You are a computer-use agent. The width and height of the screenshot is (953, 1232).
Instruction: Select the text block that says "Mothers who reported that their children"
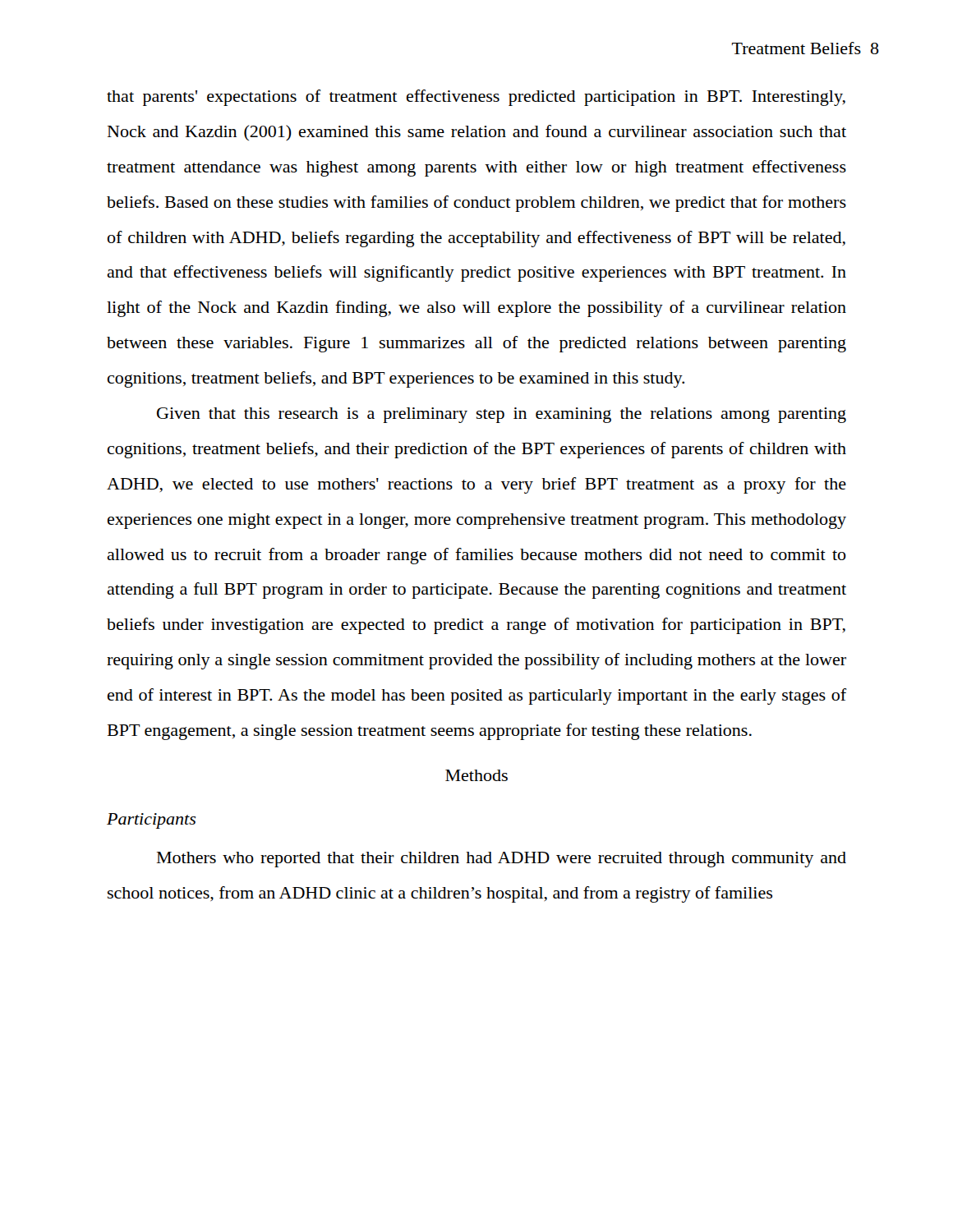476,874
